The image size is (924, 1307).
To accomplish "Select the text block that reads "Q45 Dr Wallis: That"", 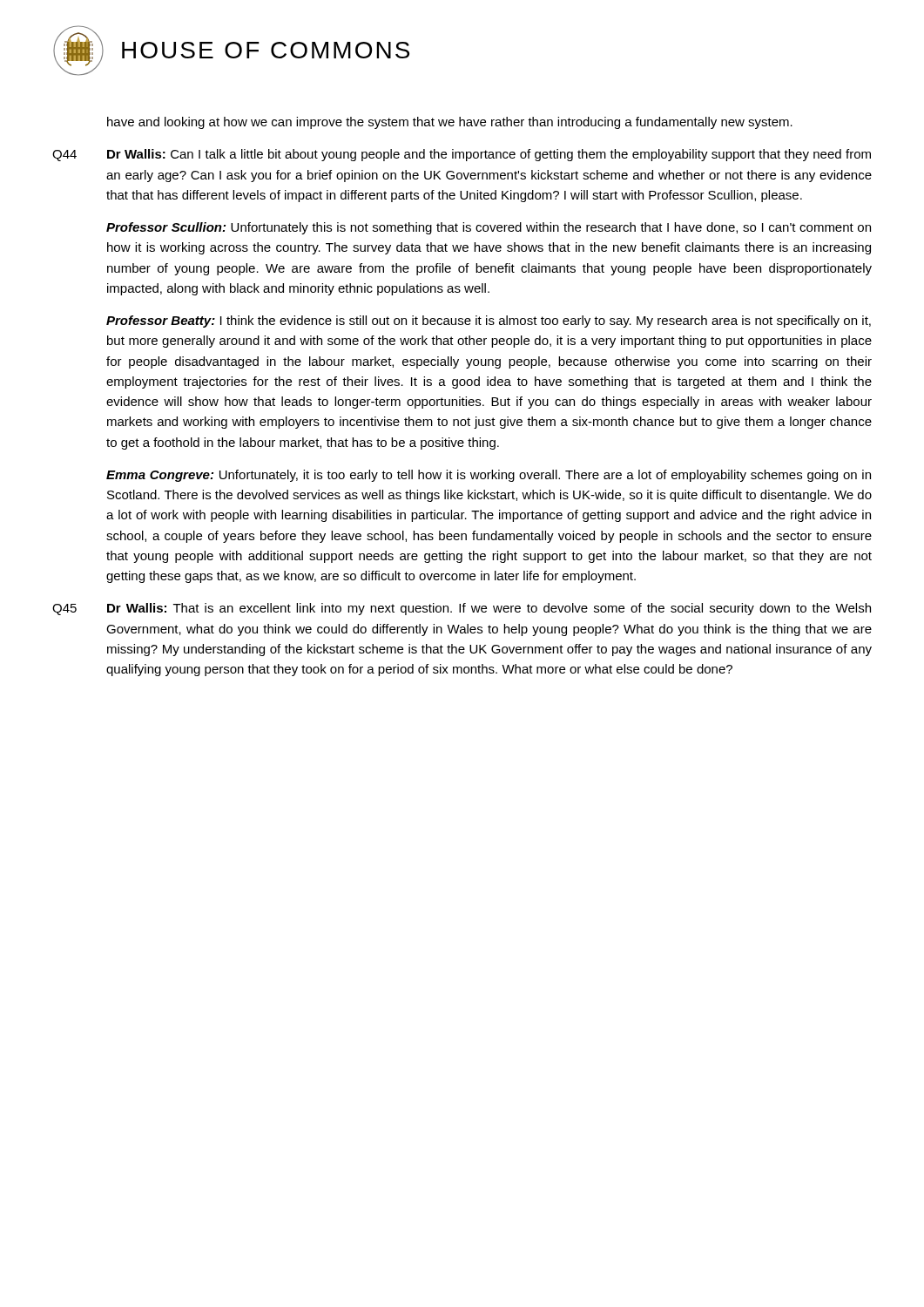I will tap(462, 638).
